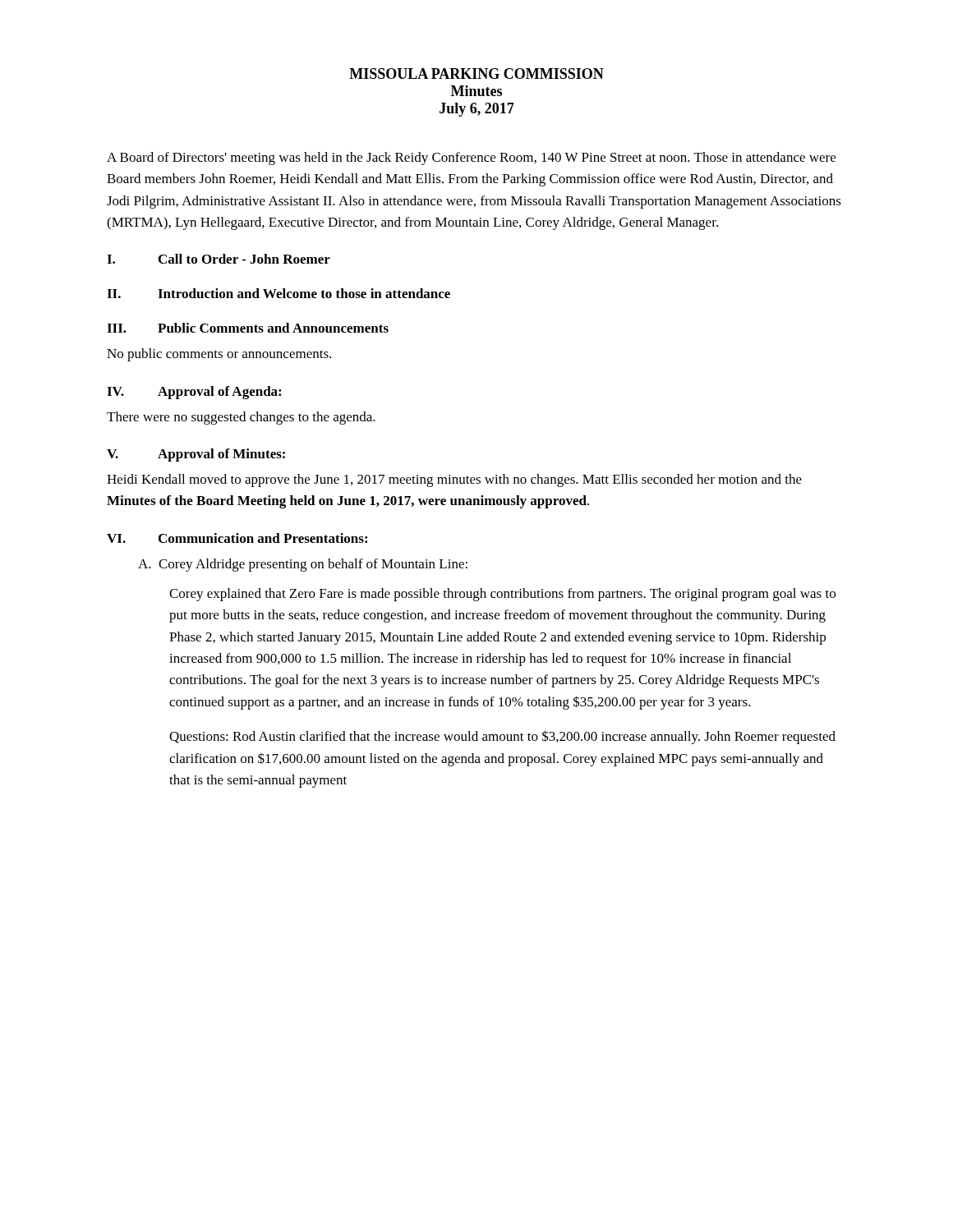Viewport: 953px width, 1232px height.
Task: Click on the text block containing "Questions: Rod Austin clarified"
Action: pos(502,758)
